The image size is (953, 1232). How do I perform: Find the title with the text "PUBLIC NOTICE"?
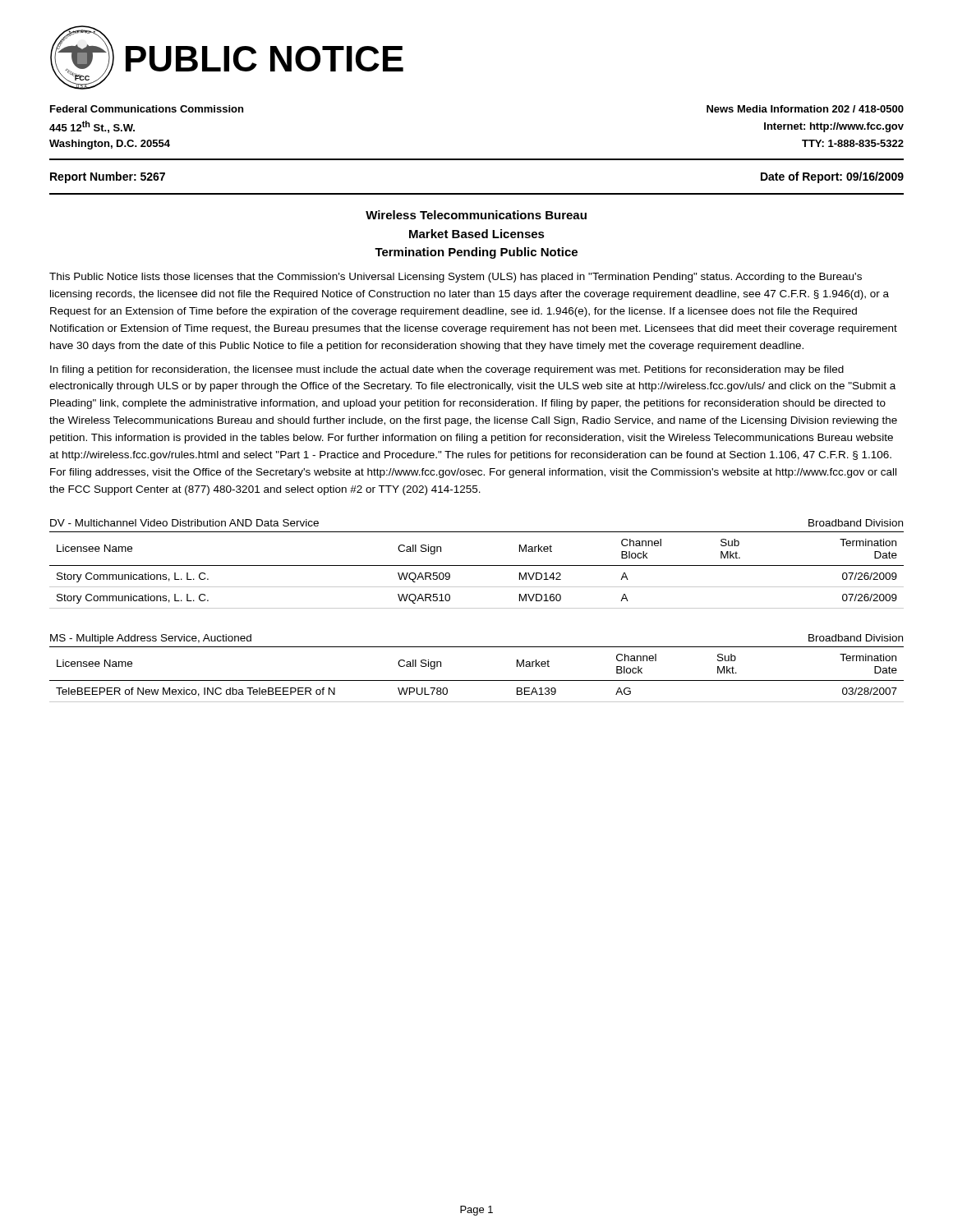point(264,59)
